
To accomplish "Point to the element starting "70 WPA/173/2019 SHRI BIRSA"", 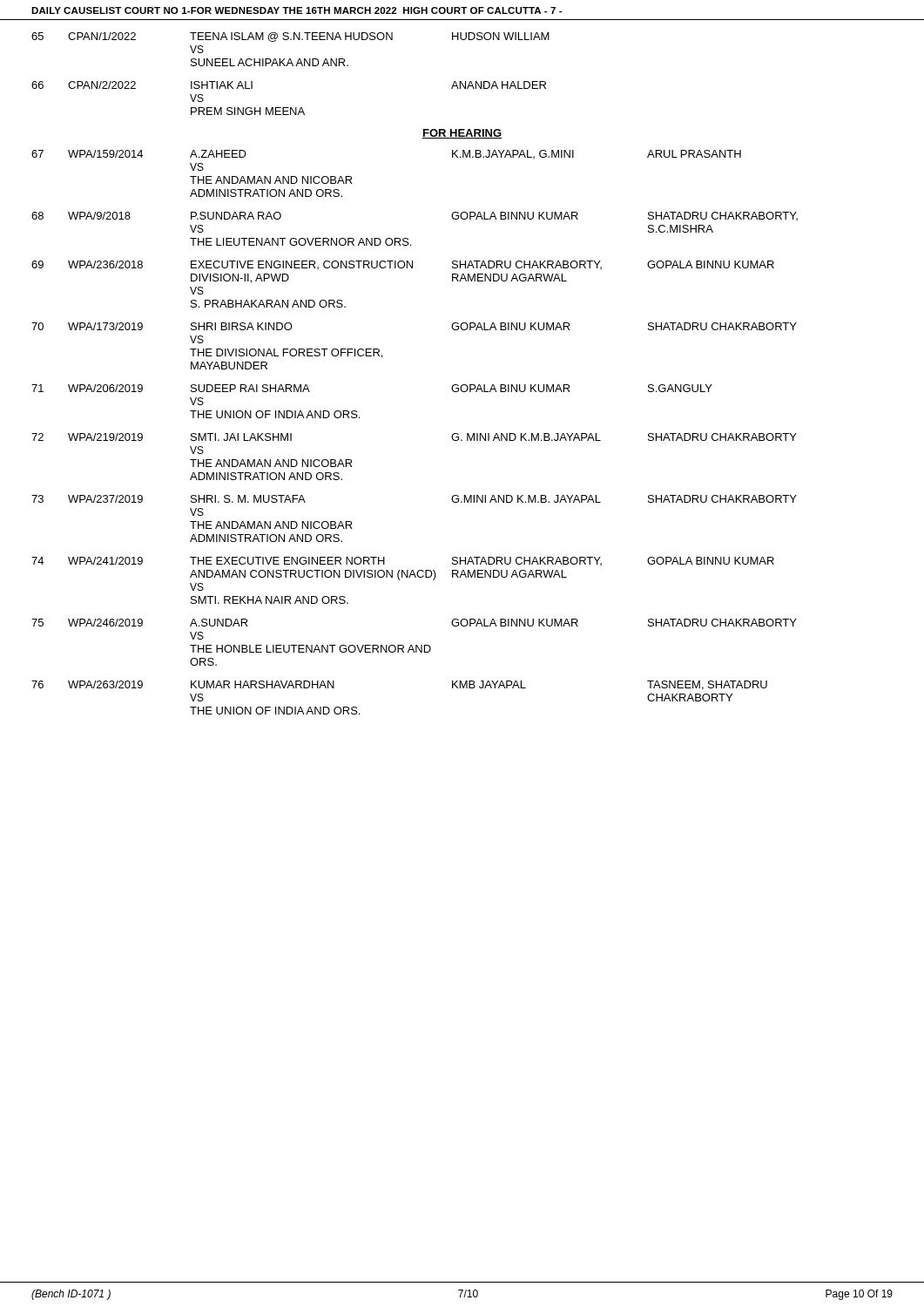I will point(106,326).
